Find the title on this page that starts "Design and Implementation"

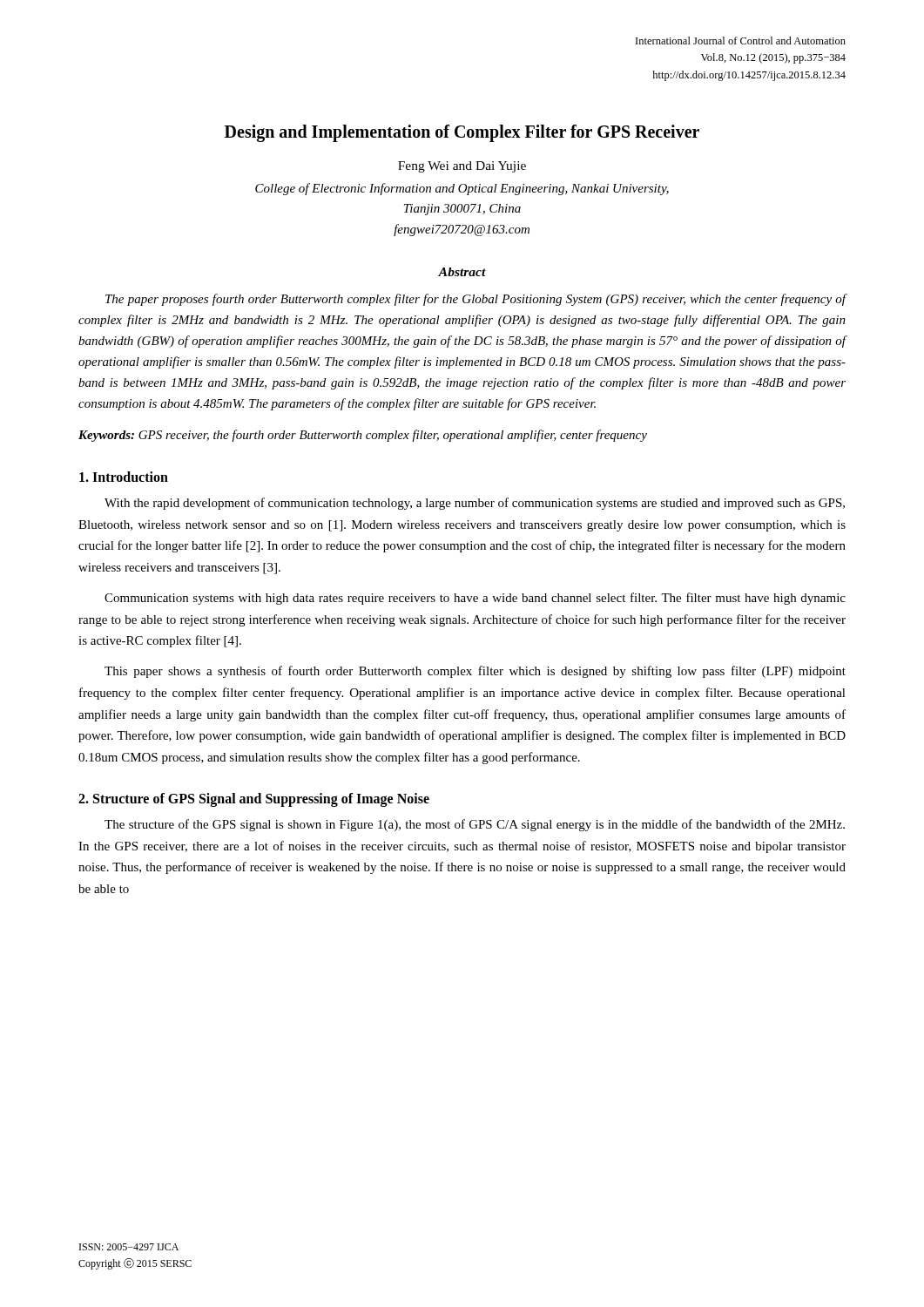pos(462,132)
